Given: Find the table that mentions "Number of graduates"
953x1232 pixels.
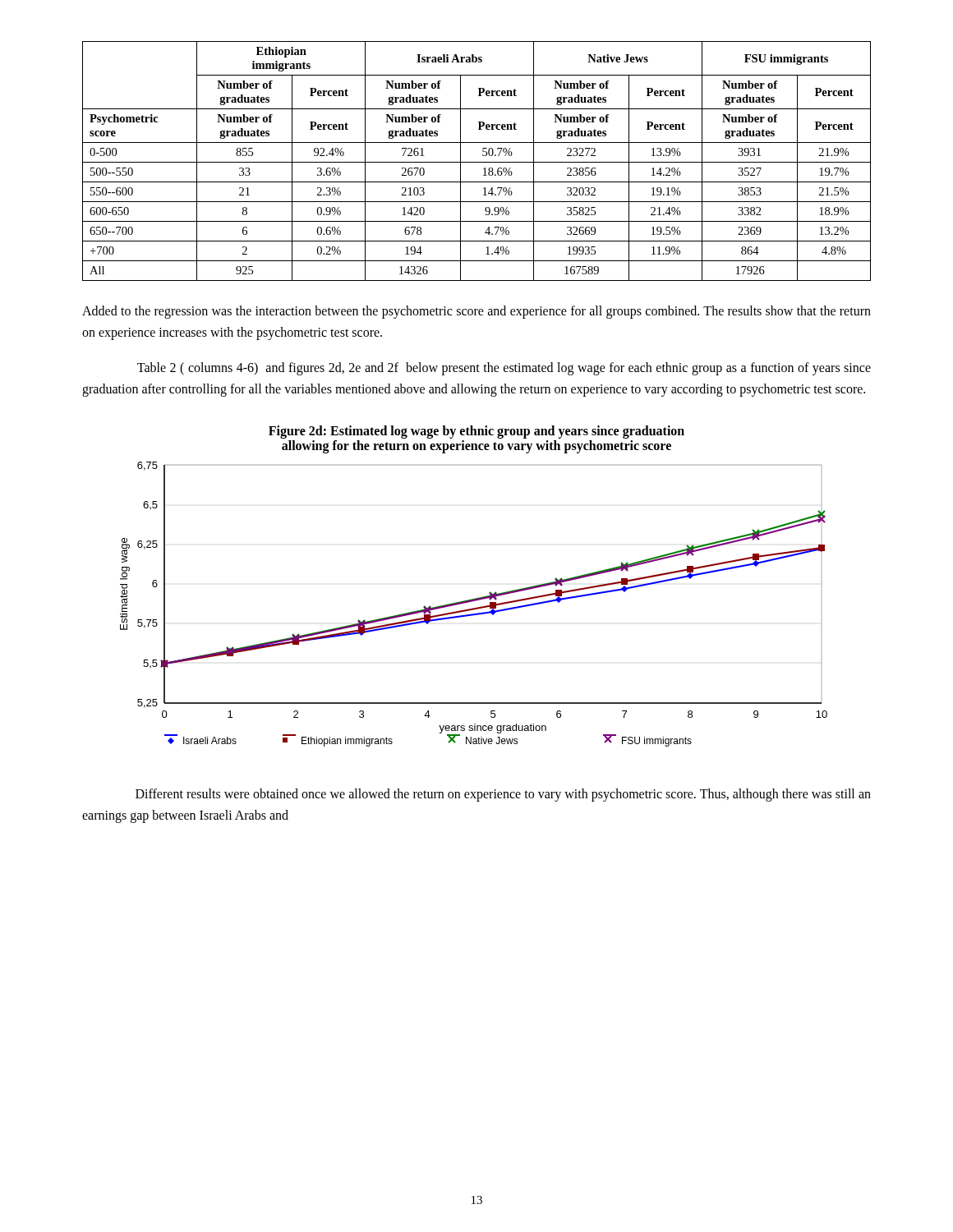Looking at the screenshot, I should click(x=476, y=161).
